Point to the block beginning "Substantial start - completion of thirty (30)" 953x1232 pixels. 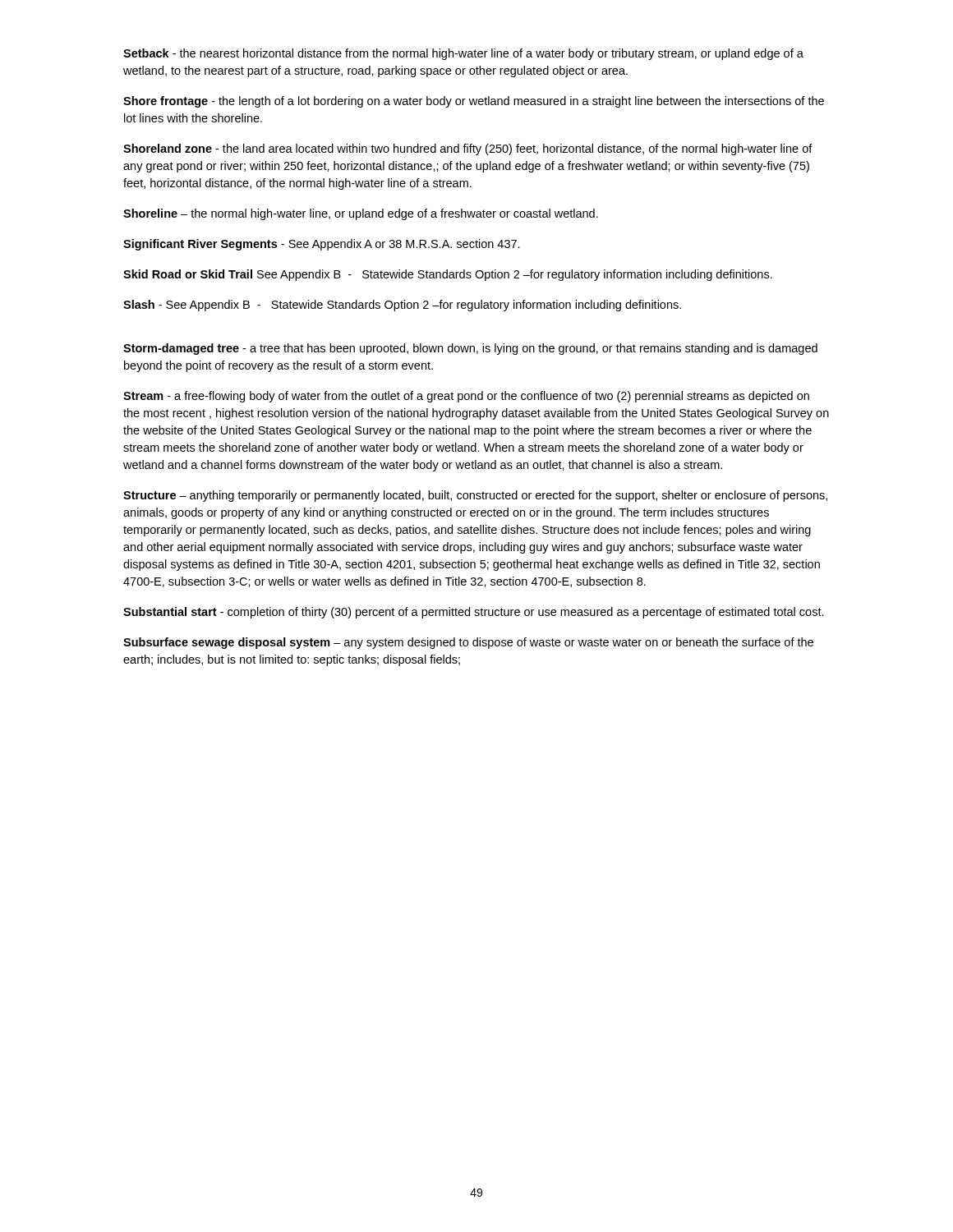coord(474,612)
